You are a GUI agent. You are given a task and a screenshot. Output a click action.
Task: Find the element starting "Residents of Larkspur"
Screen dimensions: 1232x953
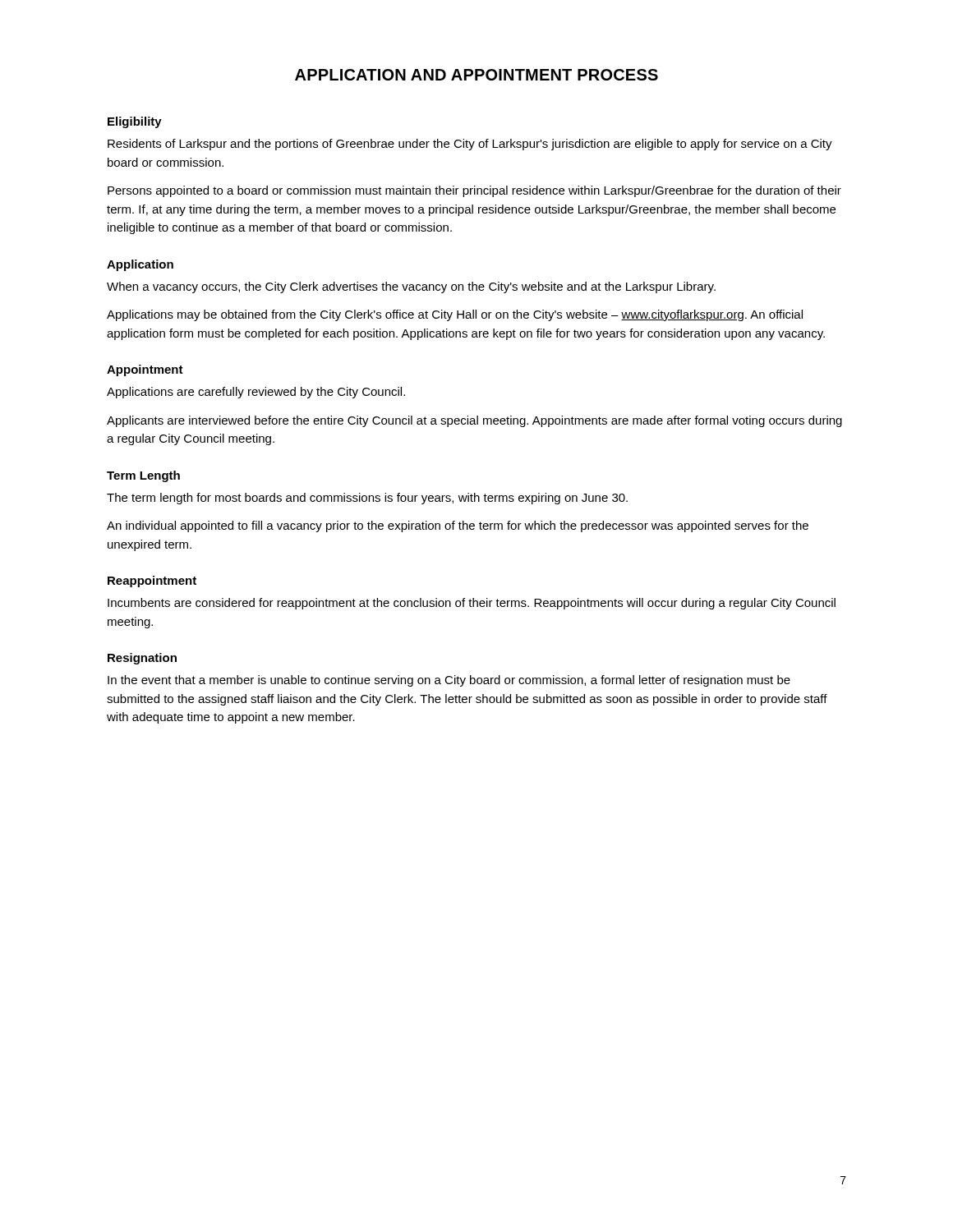[x=469, y=153]
